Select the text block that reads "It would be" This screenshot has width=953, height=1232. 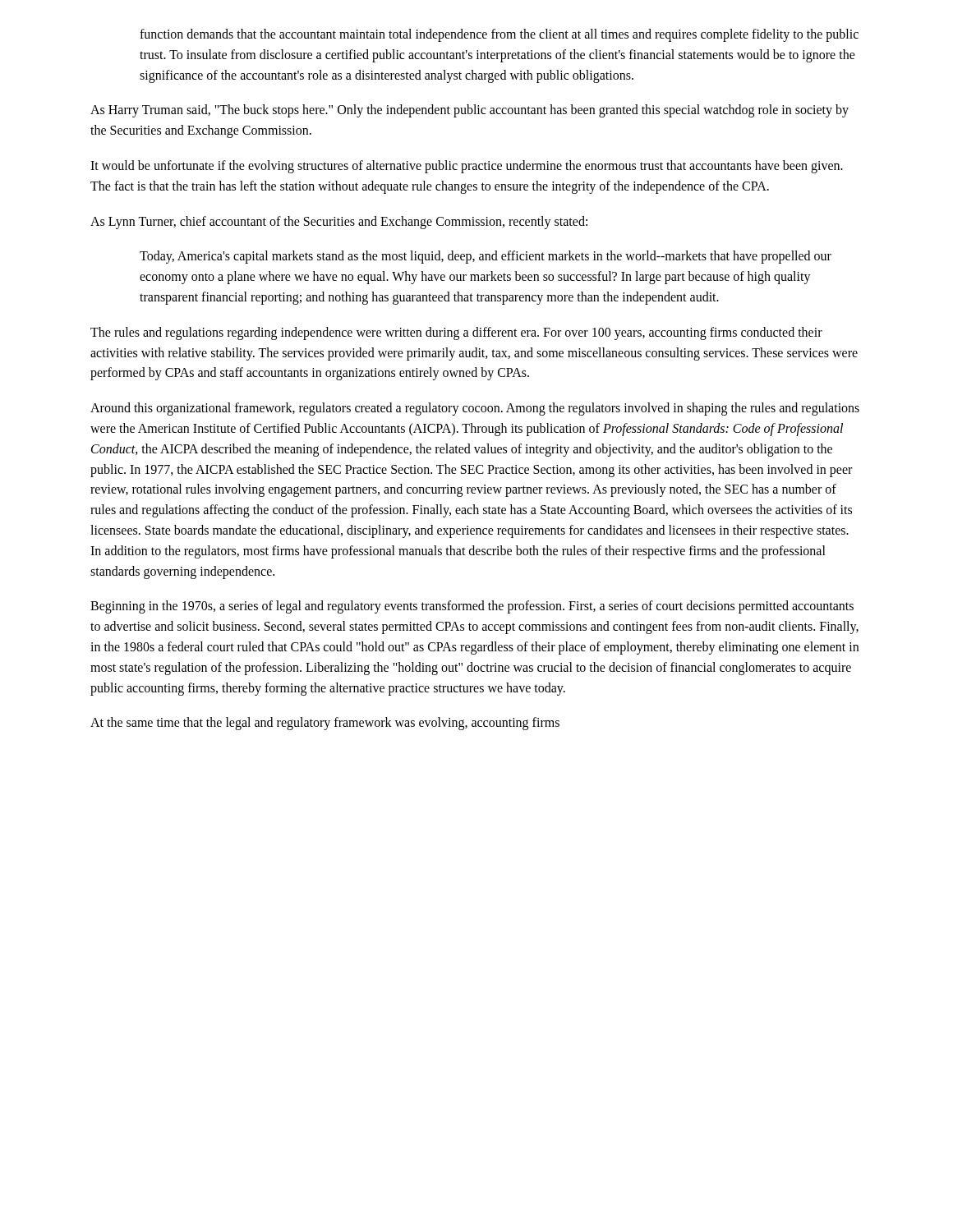(467, 176)
